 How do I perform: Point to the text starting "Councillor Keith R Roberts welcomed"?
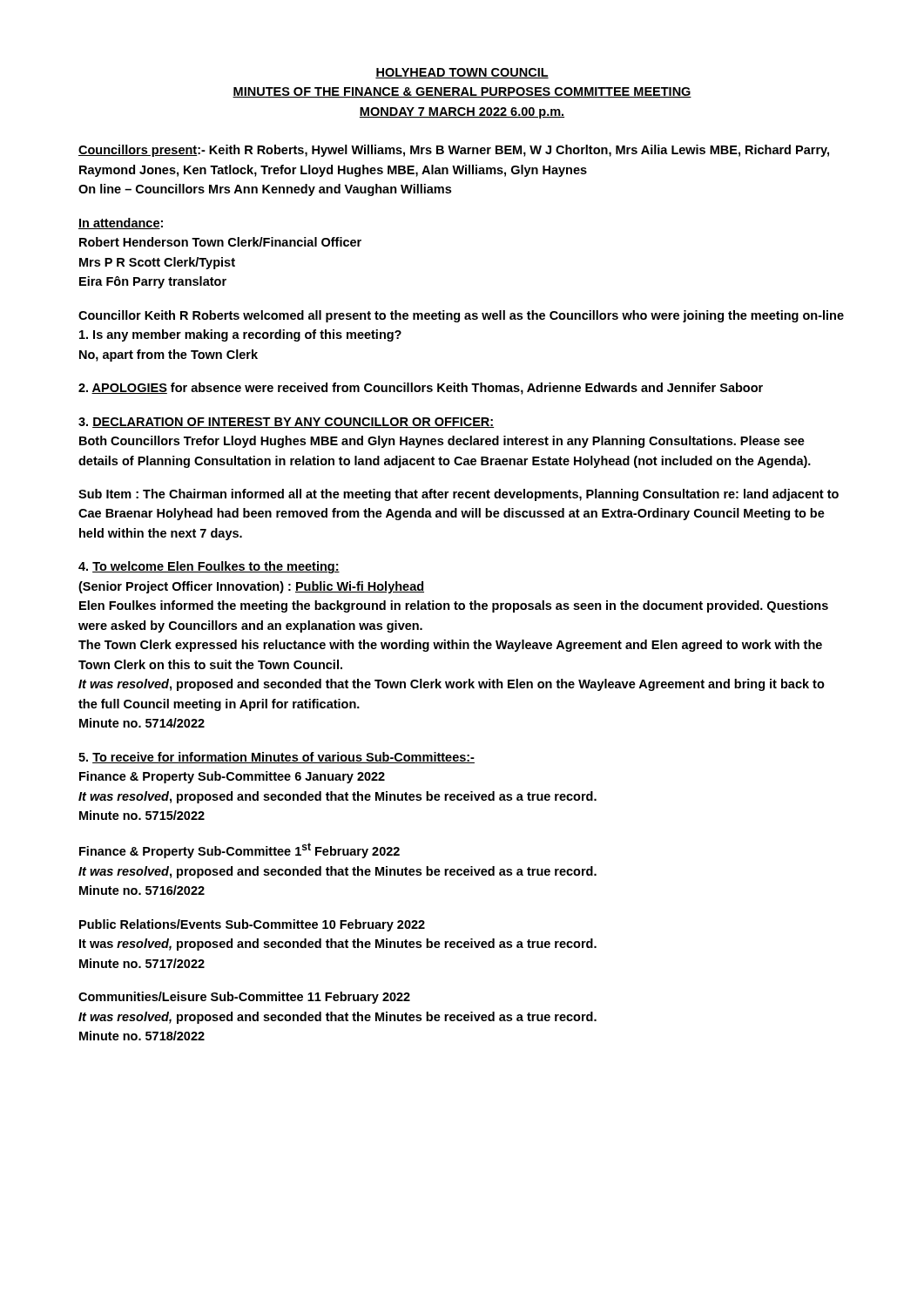click(x=461, y=316)
